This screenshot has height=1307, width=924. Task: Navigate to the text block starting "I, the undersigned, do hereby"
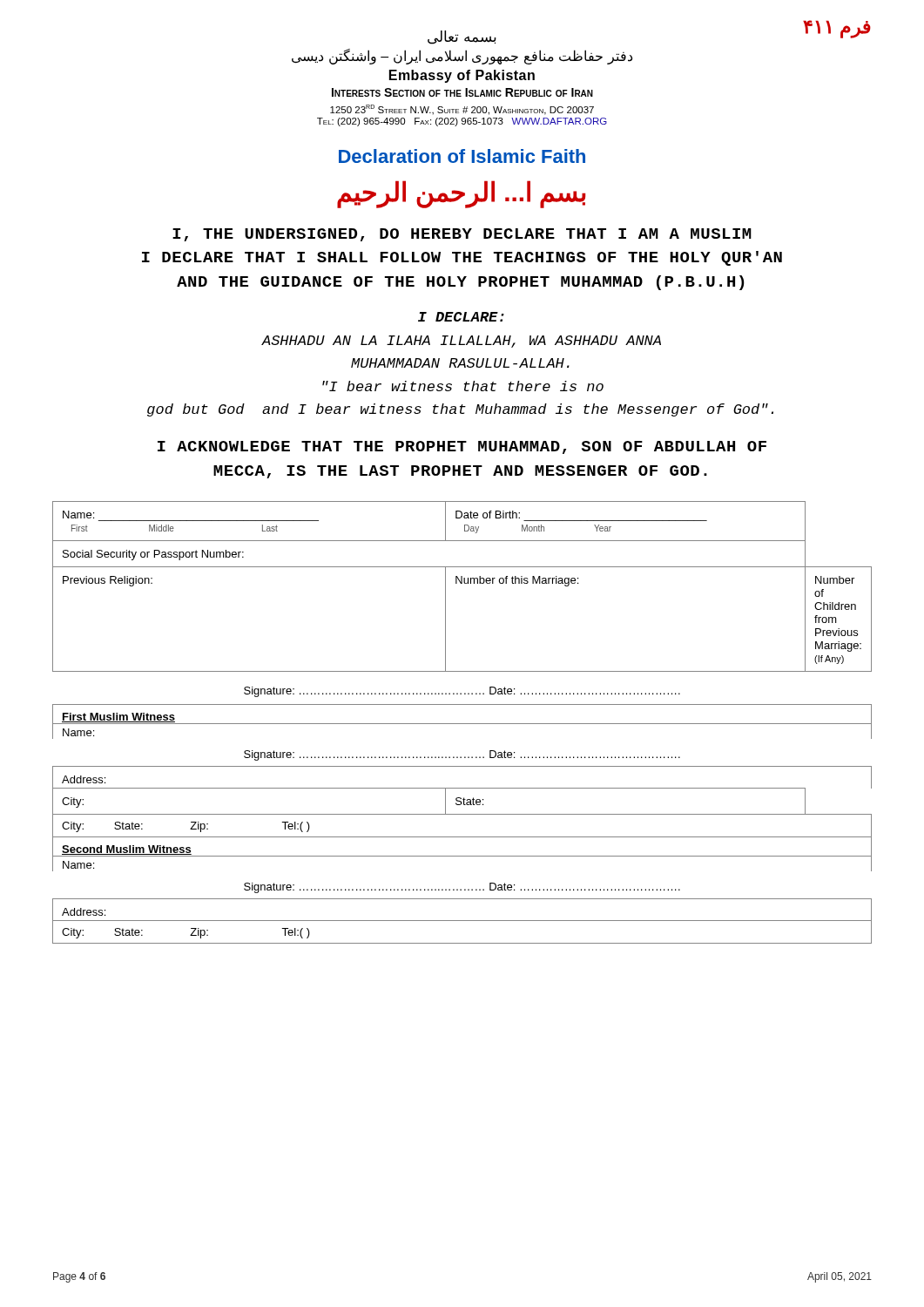(462, 258)
